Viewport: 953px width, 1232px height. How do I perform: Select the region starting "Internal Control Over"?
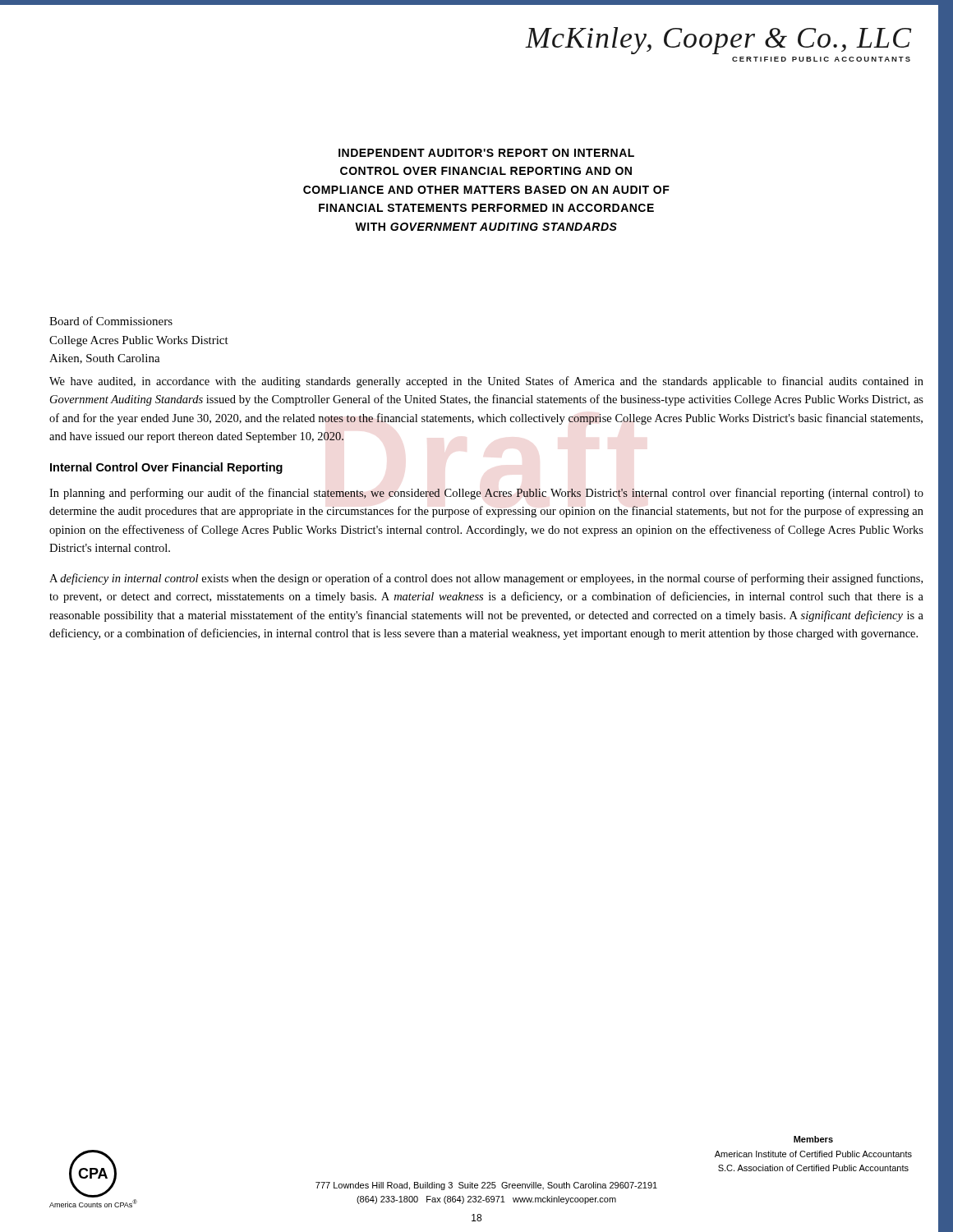pos(166,467)
